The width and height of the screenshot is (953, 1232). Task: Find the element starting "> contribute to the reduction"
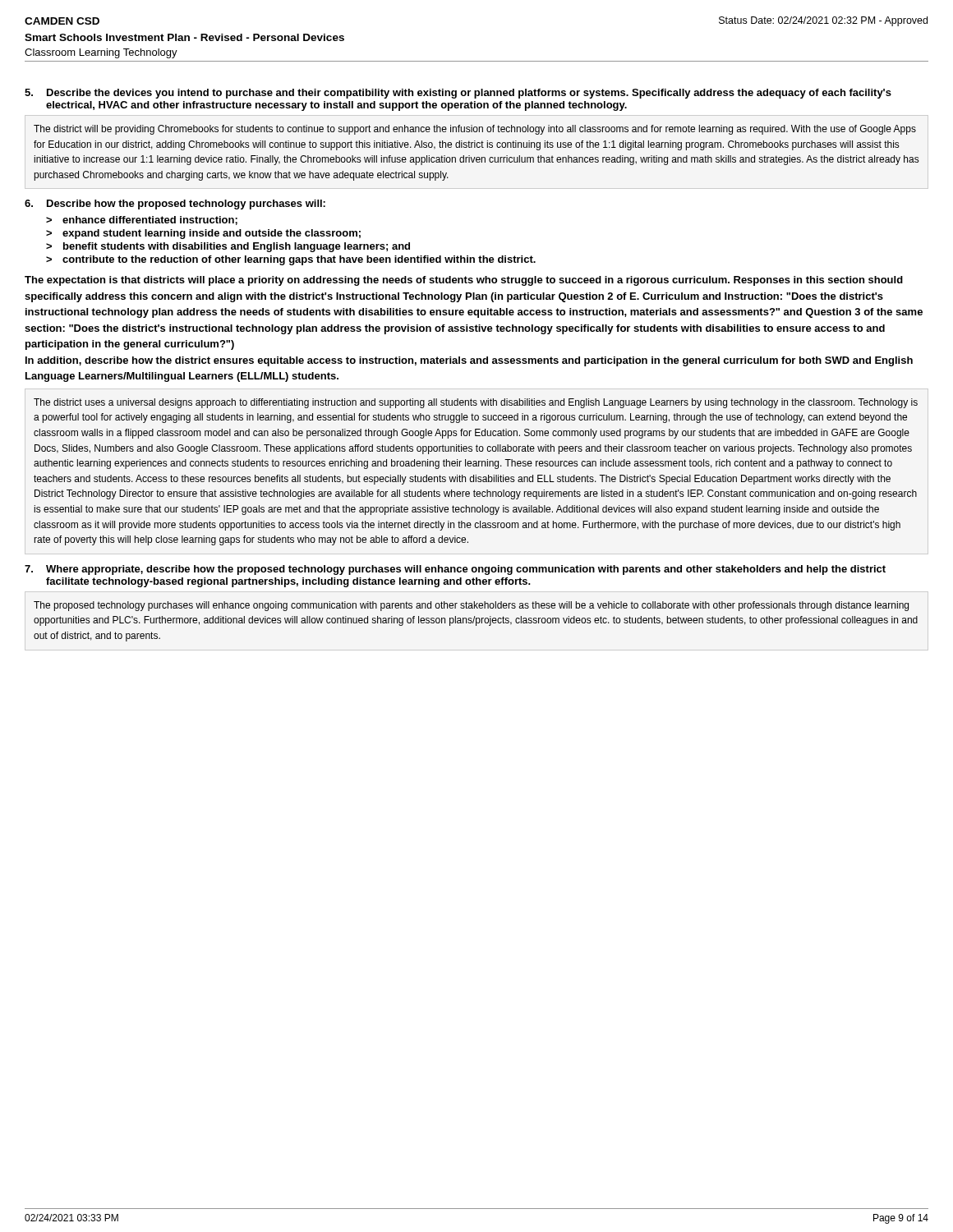[x=291, y=259]
